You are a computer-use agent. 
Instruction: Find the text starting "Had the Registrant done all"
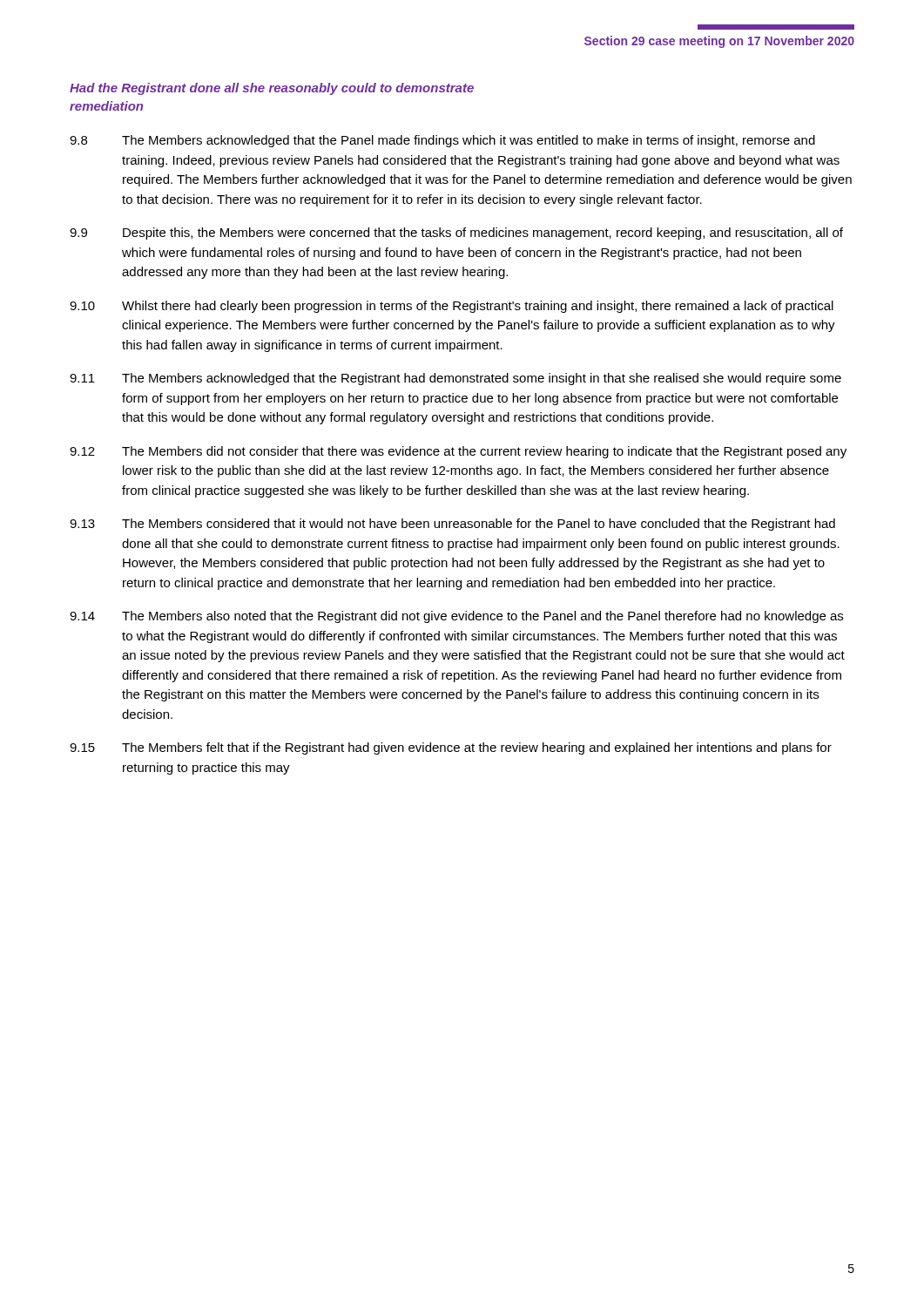point(272,97)
